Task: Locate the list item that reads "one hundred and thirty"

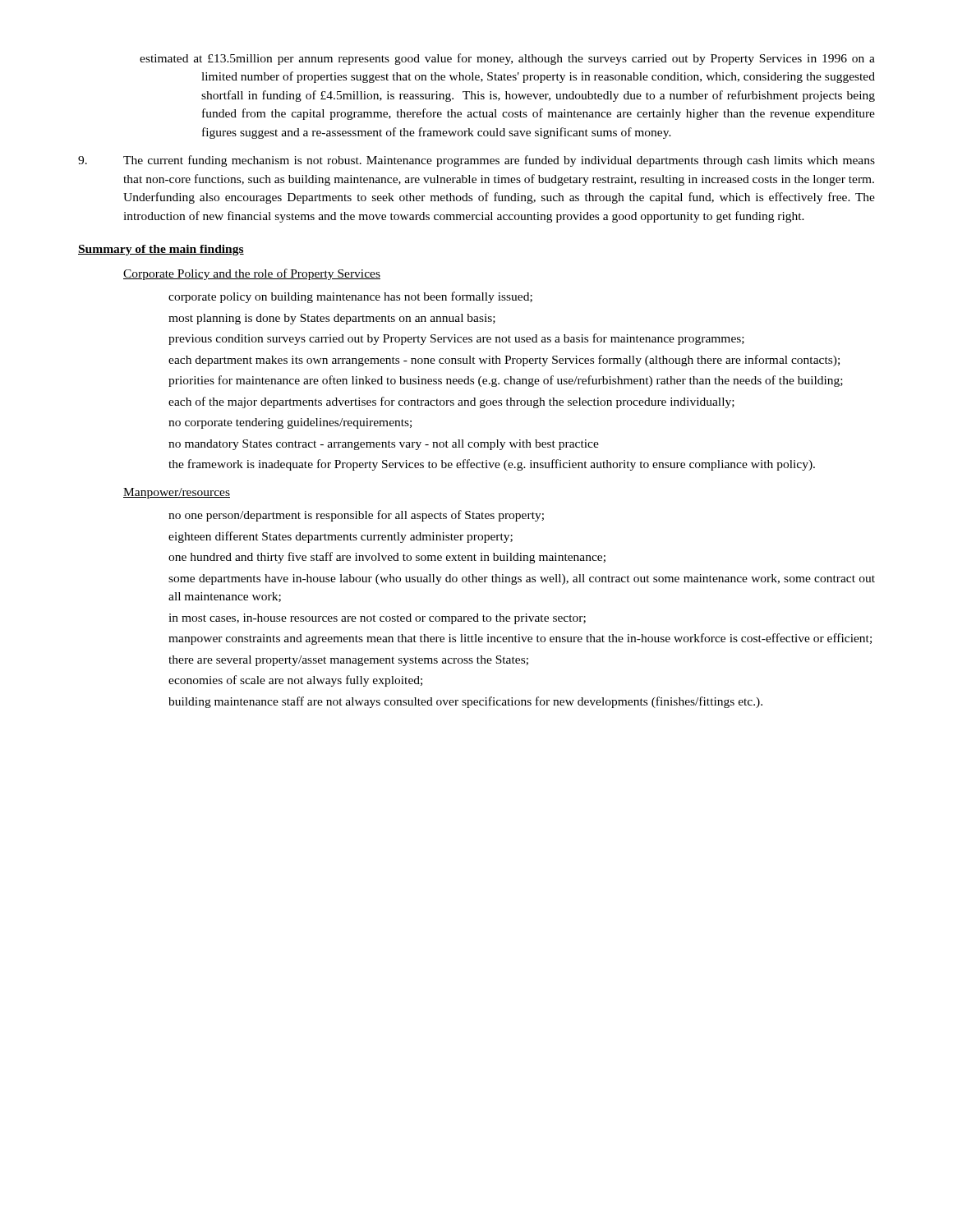Action: [x=387, y=557]
